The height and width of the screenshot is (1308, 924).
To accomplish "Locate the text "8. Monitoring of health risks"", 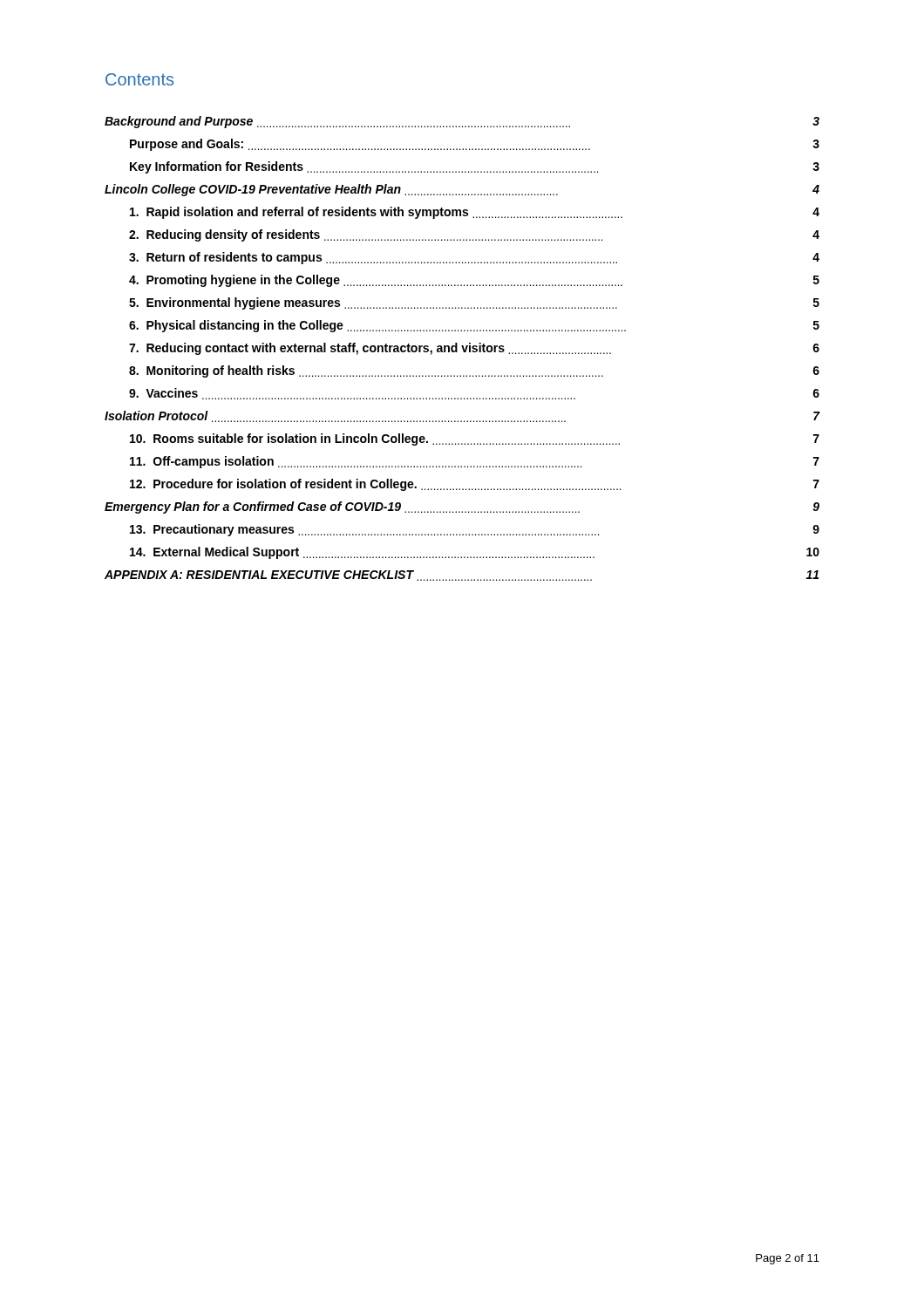I will pos(474,371).
